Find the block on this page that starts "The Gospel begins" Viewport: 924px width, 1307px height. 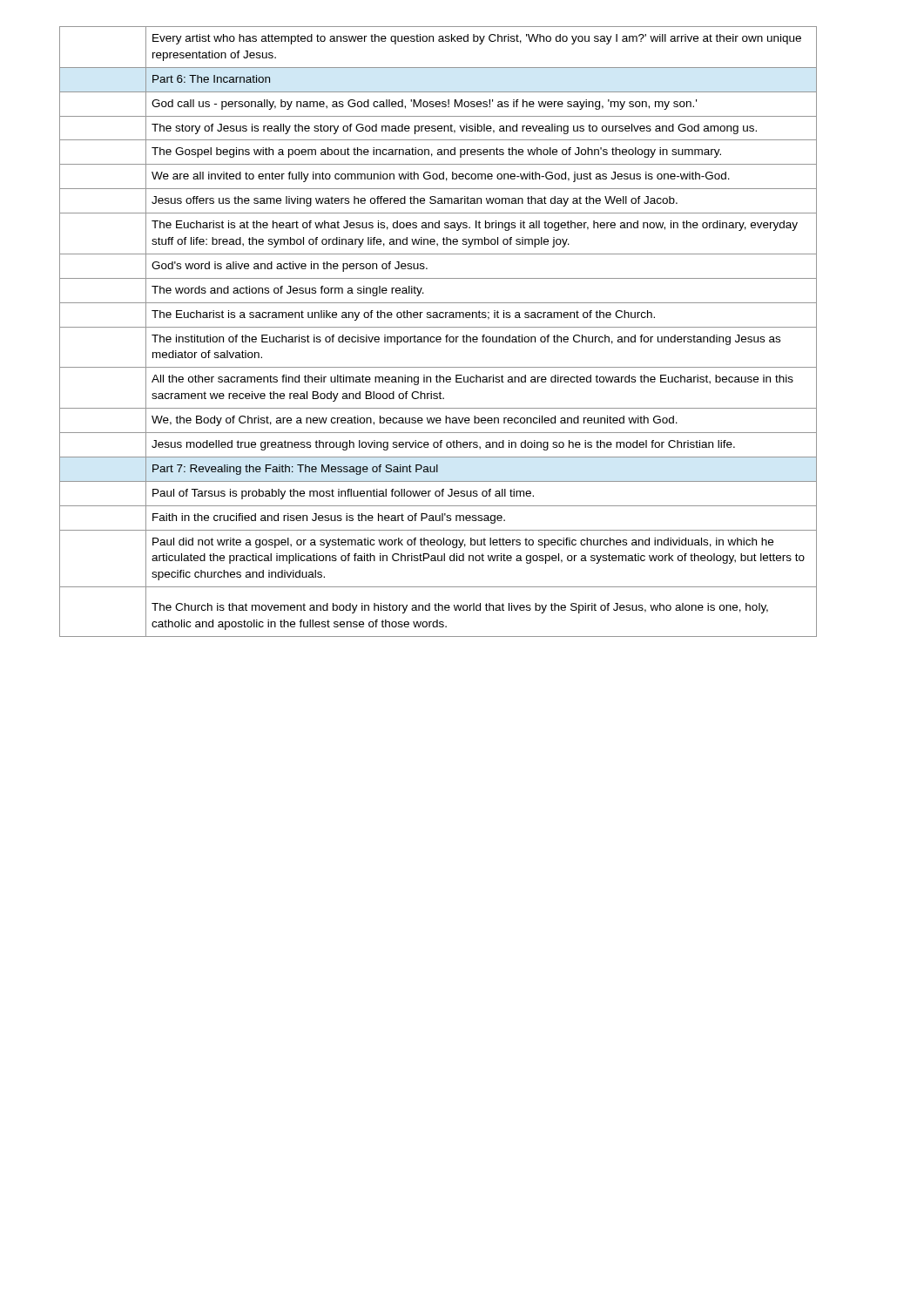click(x=437, y=152)
